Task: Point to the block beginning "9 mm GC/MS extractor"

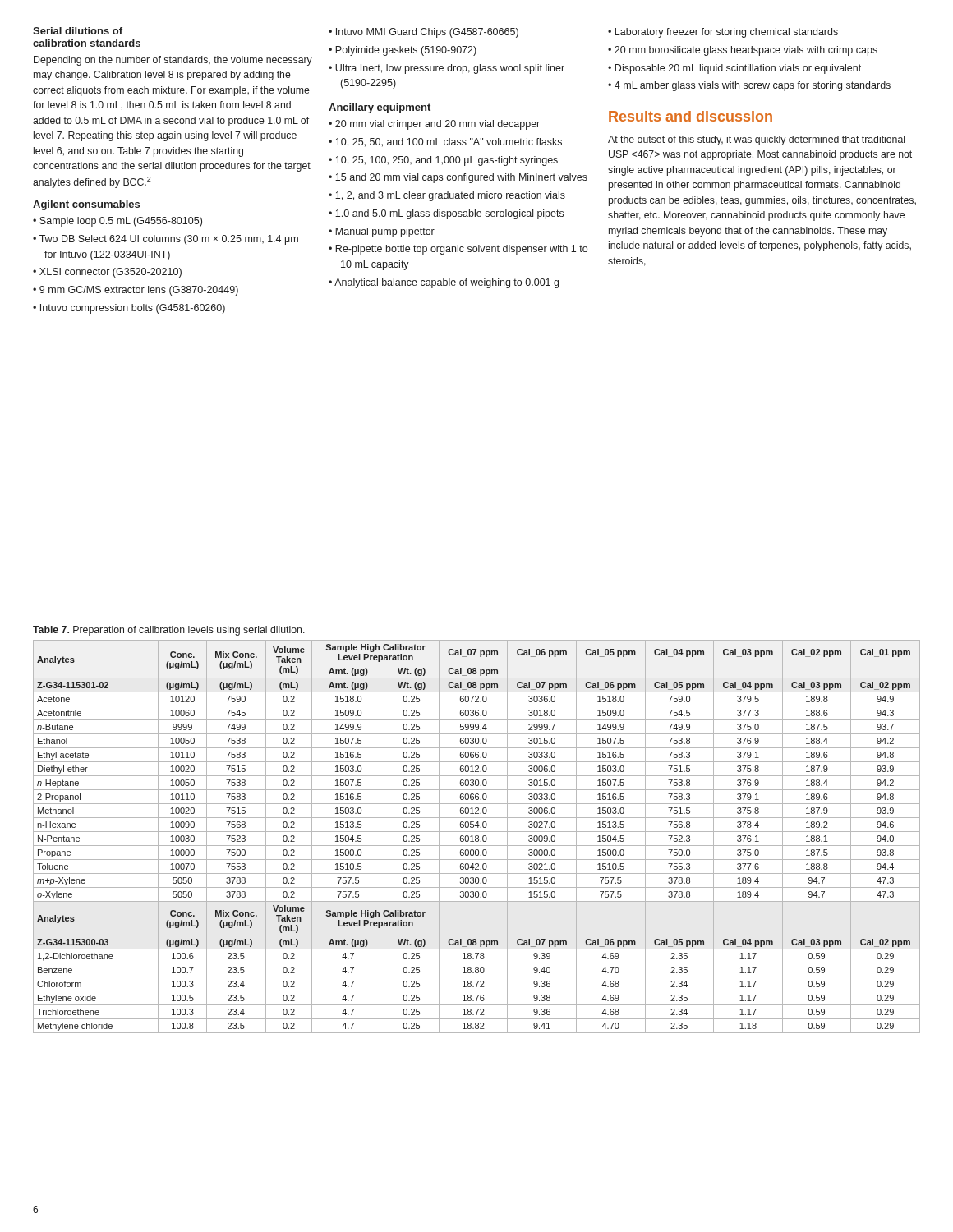Action: pos(139,290)
